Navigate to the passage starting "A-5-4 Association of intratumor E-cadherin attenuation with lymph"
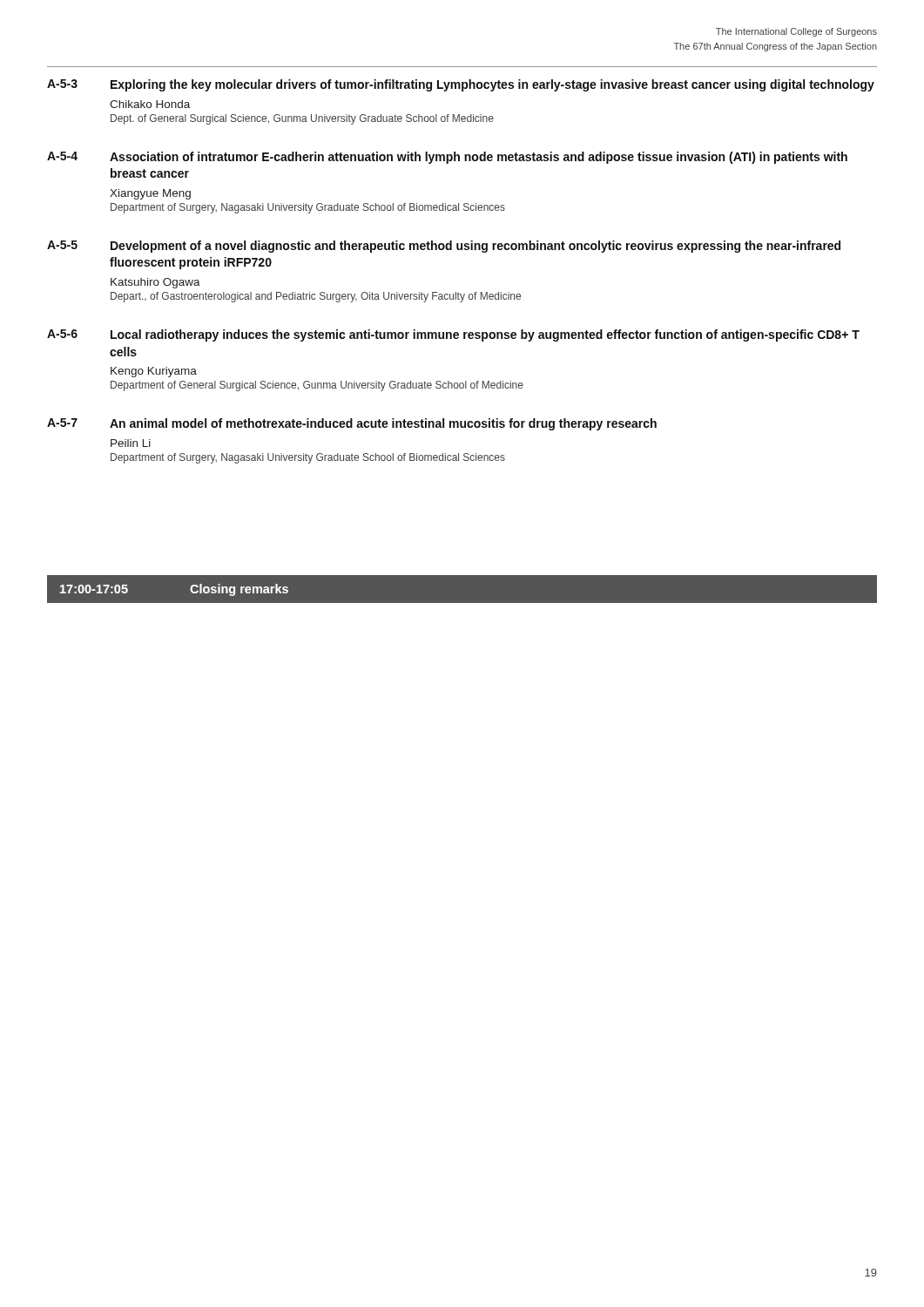The height and width of the screenshot is (1307, 924). [447, 158]
